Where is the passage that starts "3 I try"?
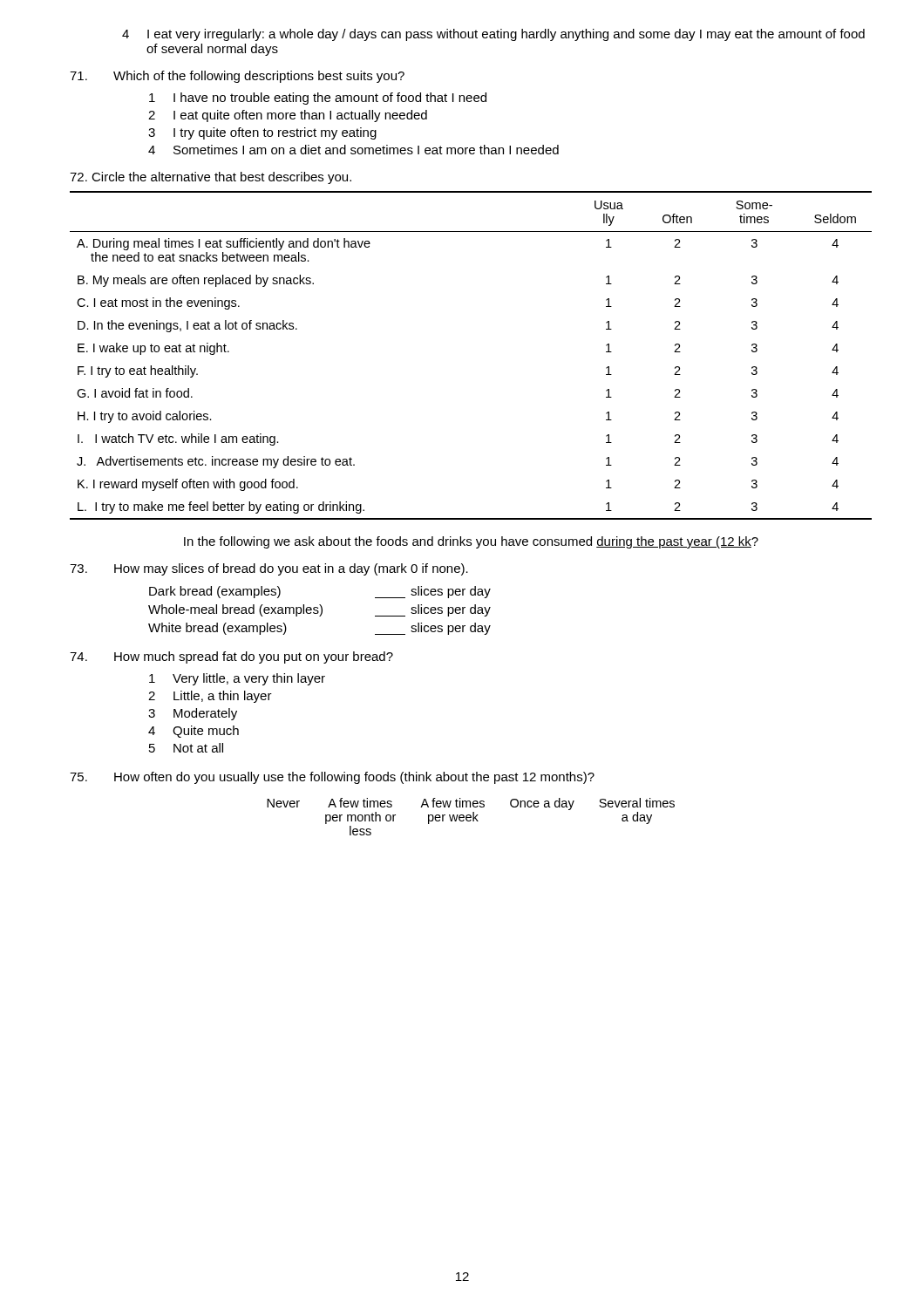Screen dimensions: 1308x924 [x=263, y=132]
